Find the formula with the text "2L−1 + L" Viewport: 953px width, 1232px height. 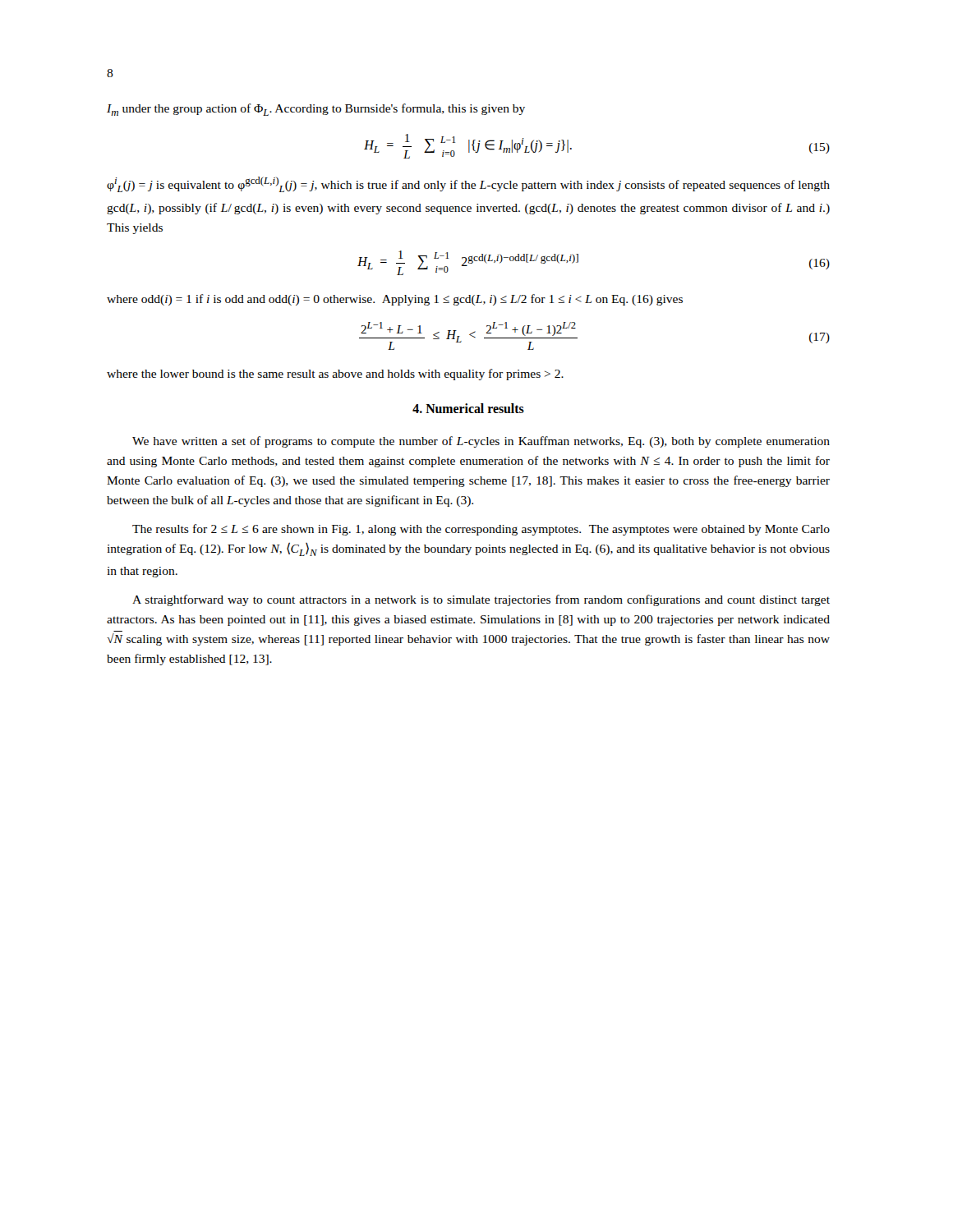pos(468,337)
